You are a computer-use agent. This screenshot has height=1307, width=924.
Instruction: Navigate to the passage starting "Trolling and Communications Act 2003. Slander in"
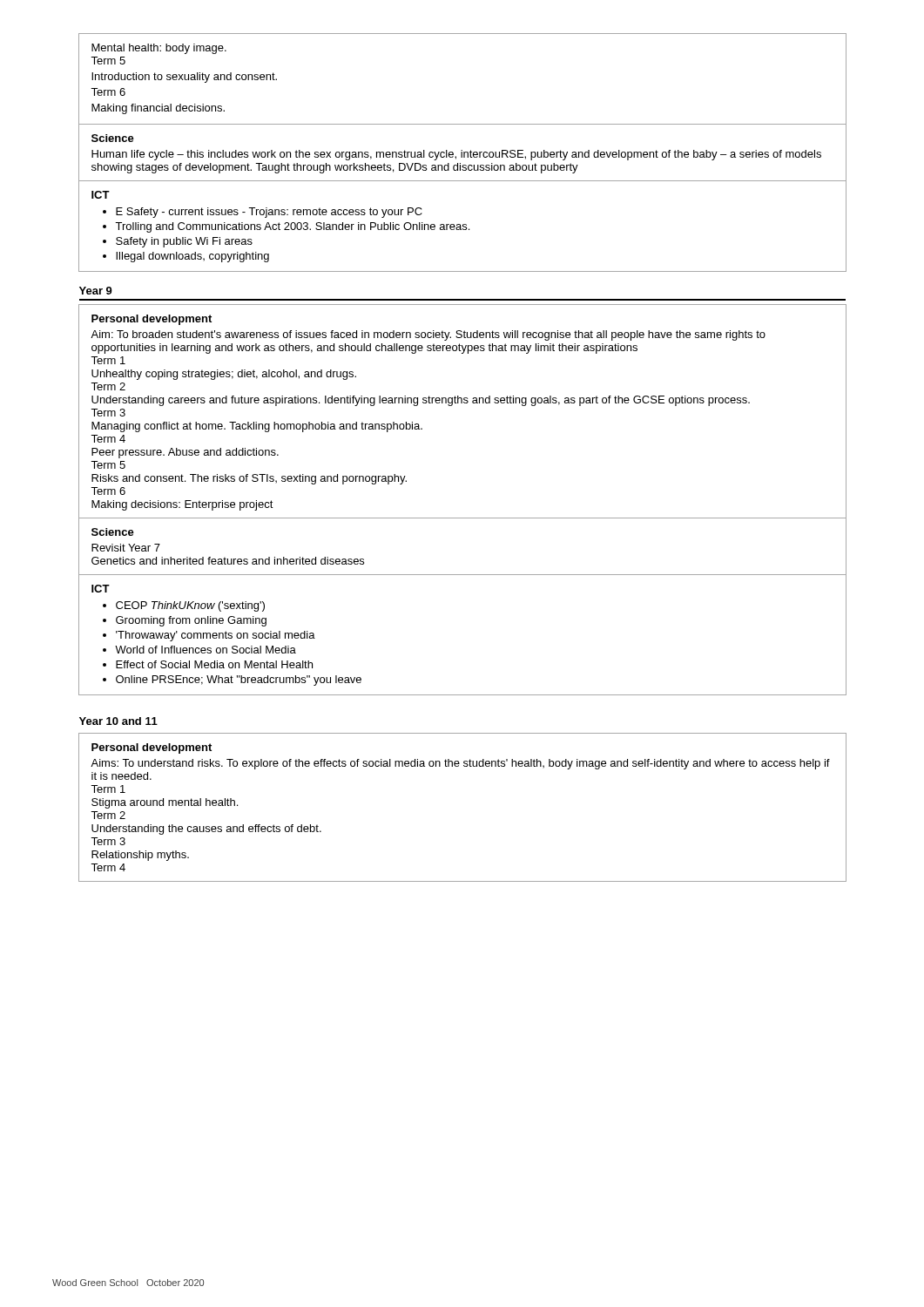coord(293,226)
